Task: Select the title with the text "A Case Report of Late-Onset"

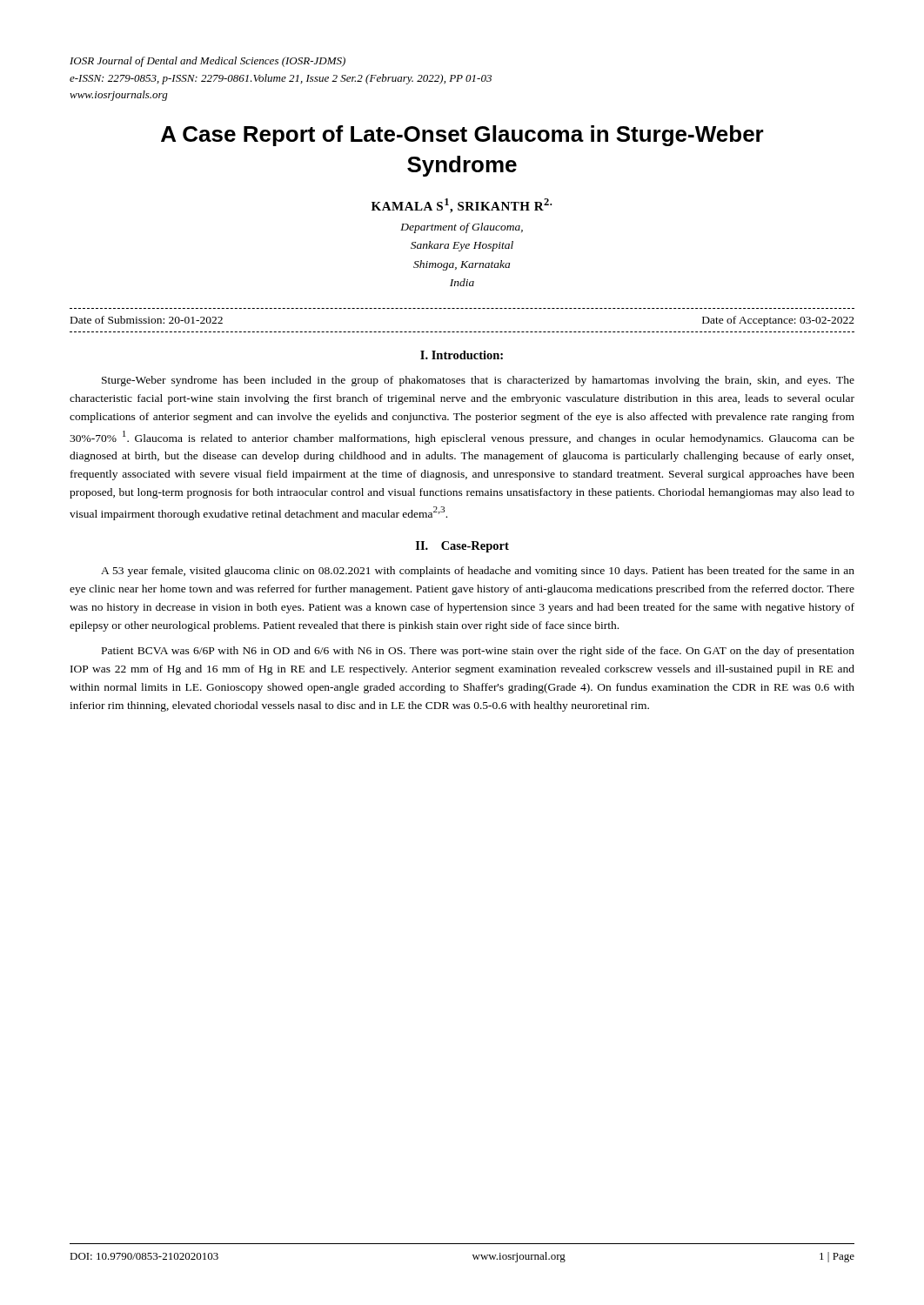Action: pyautogui.click(x=462, y=149)
